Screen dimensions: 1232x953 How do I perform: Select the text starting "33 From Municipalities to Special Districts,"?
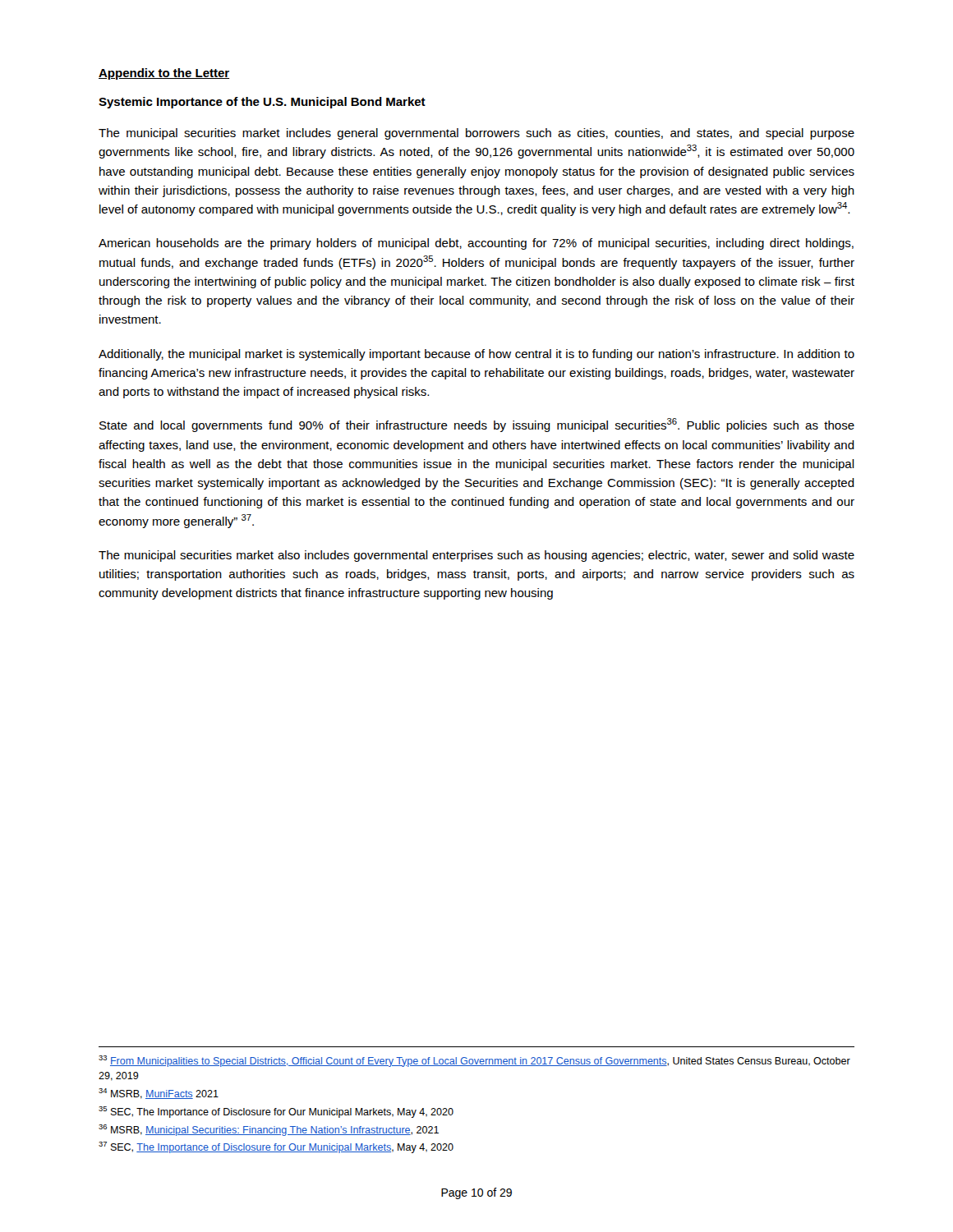coord(474,1068)
